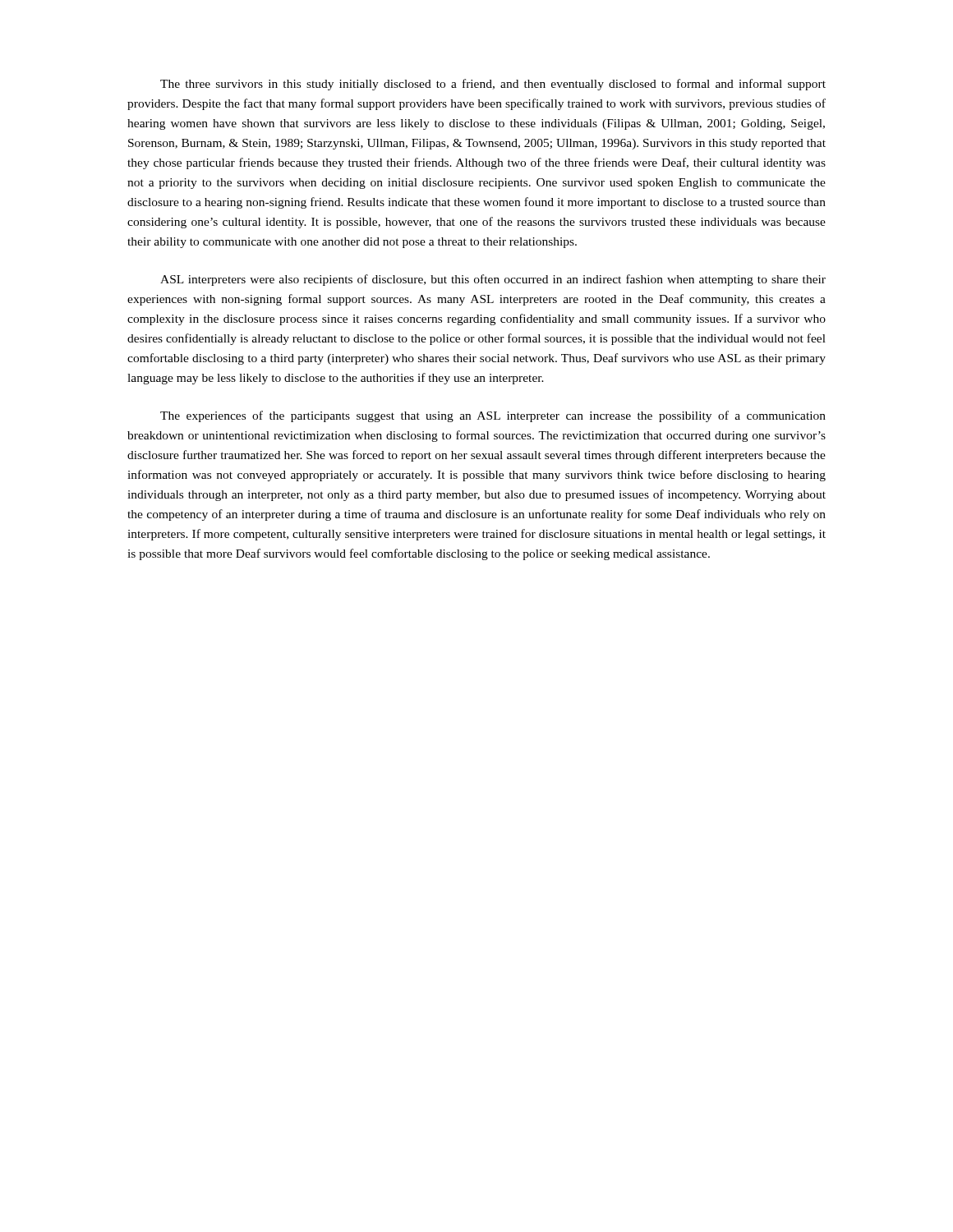This screenshot has width=953, height=1232.
Task: Find the element starting "The three survivors"
Action: (476, 162)
